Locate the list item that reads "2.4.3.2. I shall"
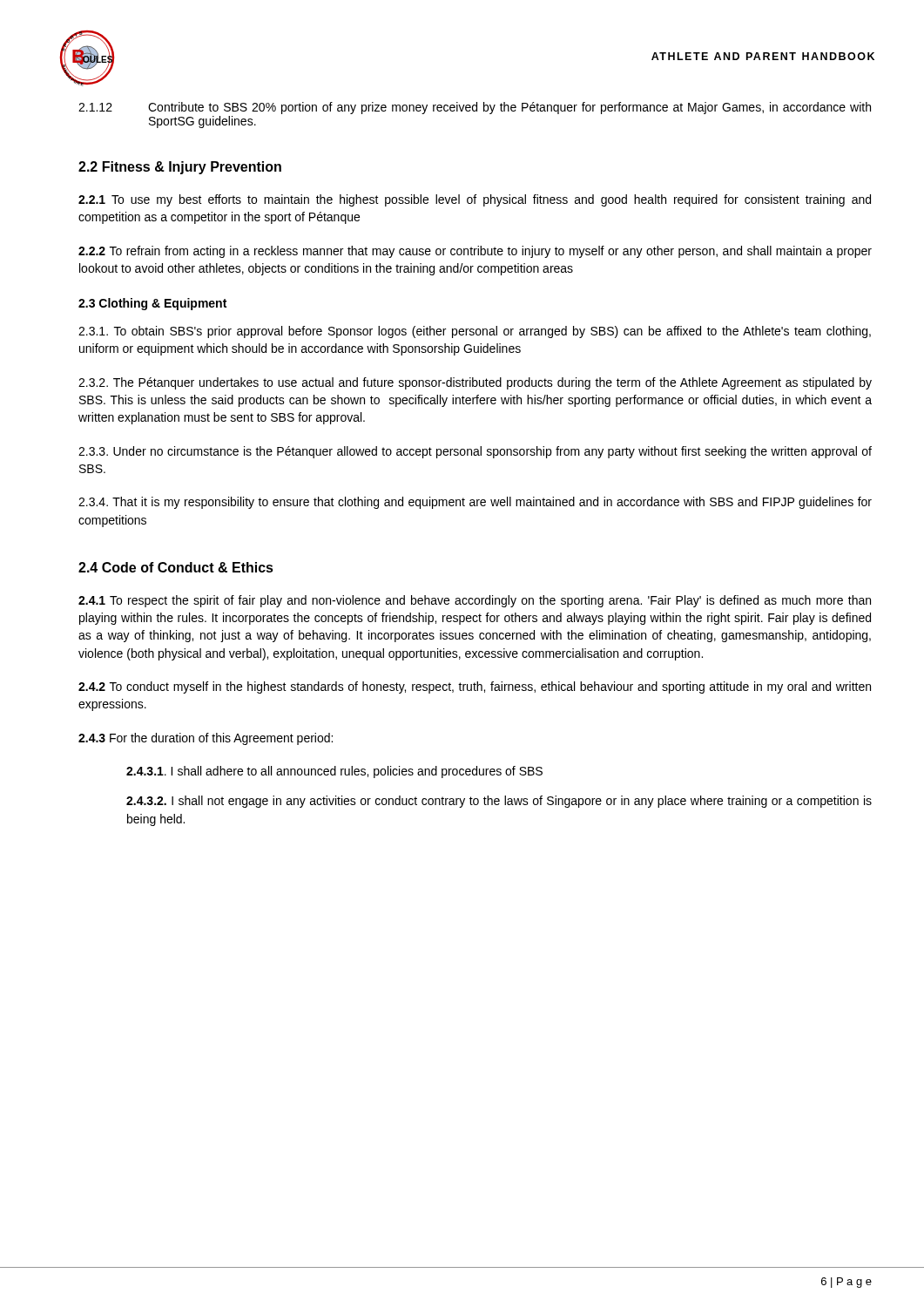Screen dimensions: 1307x924 (499, 810)
